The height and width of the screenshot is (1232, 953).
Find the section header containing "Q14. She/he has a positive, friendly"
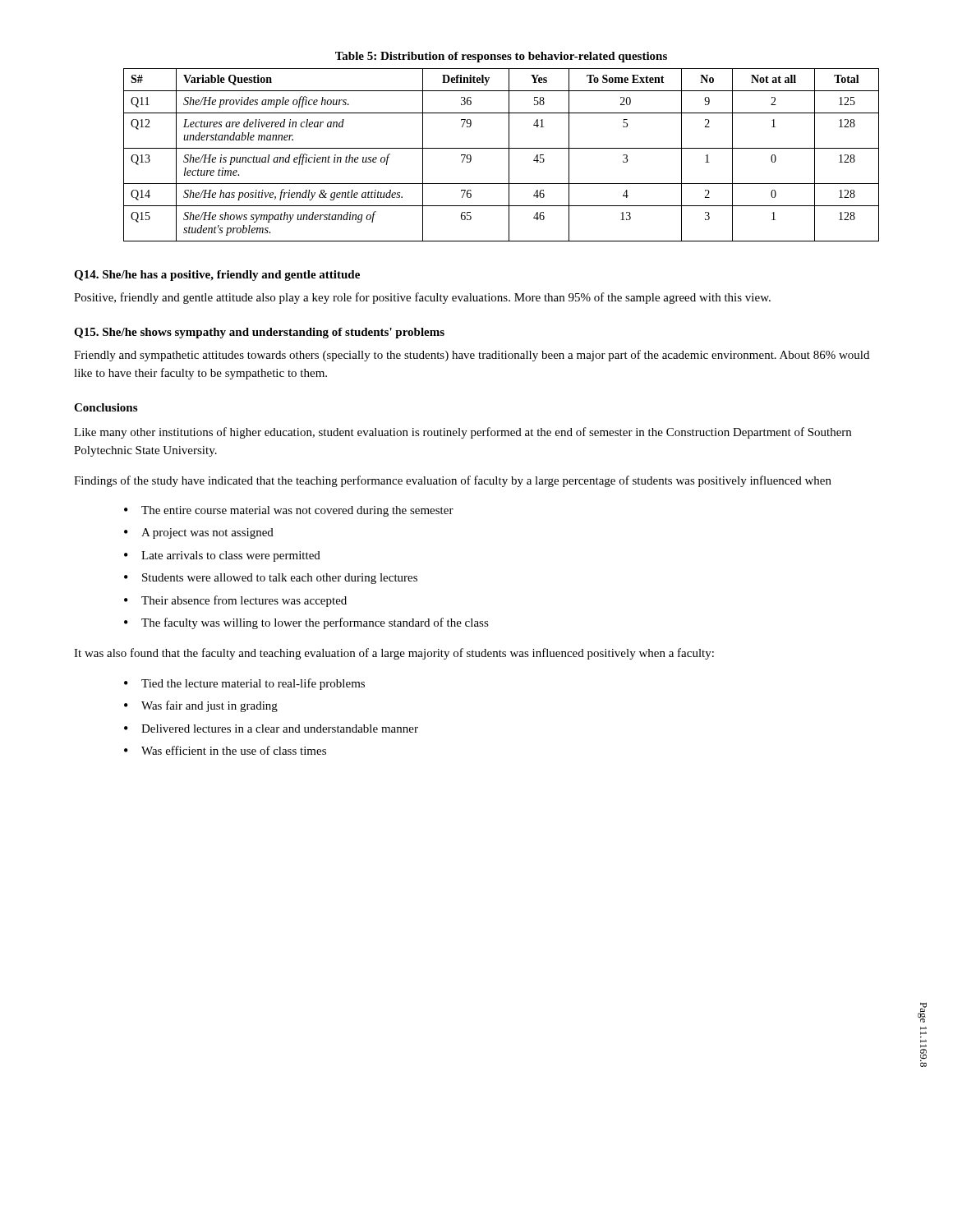coord(217,274)
